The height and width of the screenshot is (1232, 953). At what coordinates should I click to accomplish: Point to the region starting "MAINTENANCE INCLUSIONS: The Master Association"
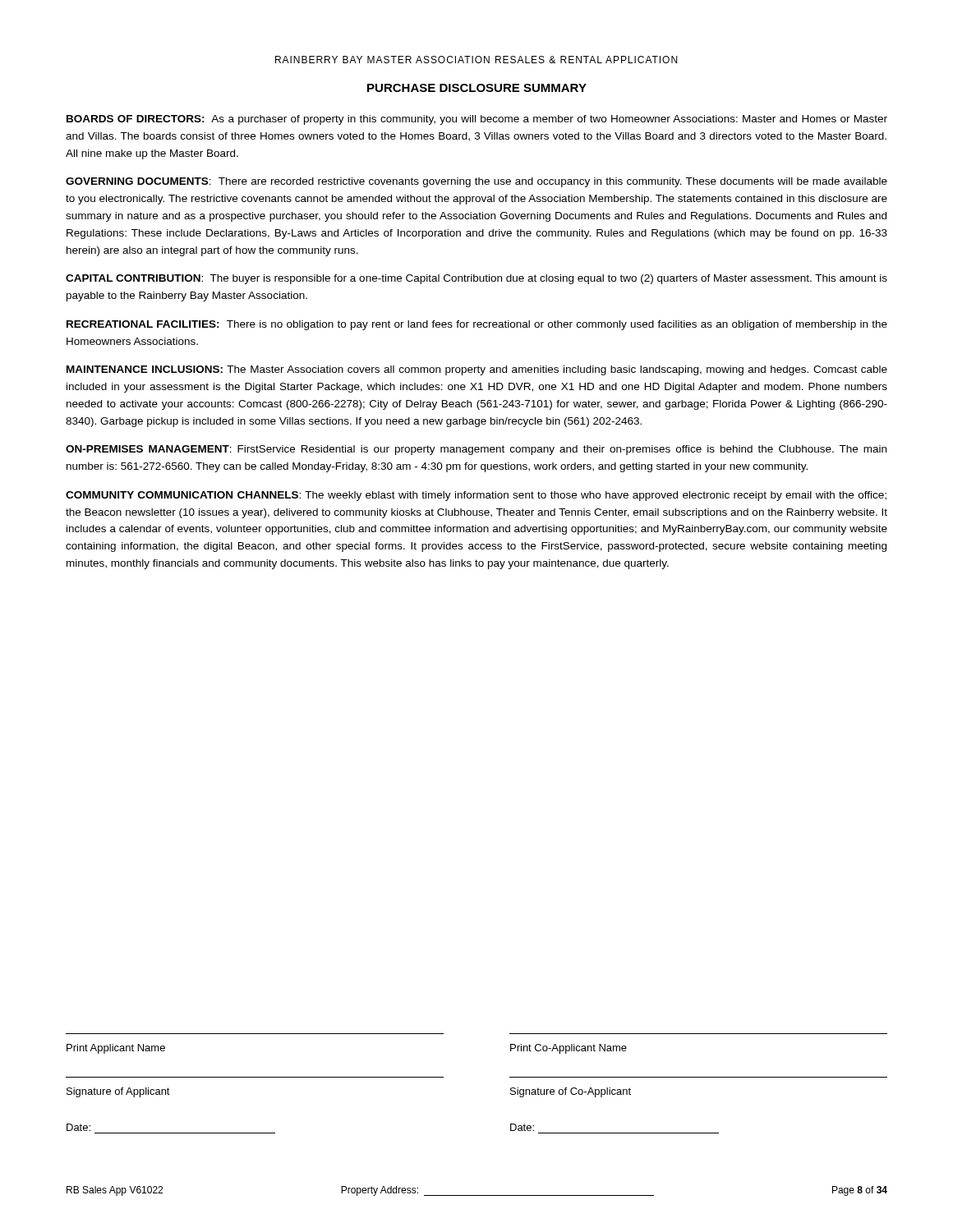click(x=476, y=396)
